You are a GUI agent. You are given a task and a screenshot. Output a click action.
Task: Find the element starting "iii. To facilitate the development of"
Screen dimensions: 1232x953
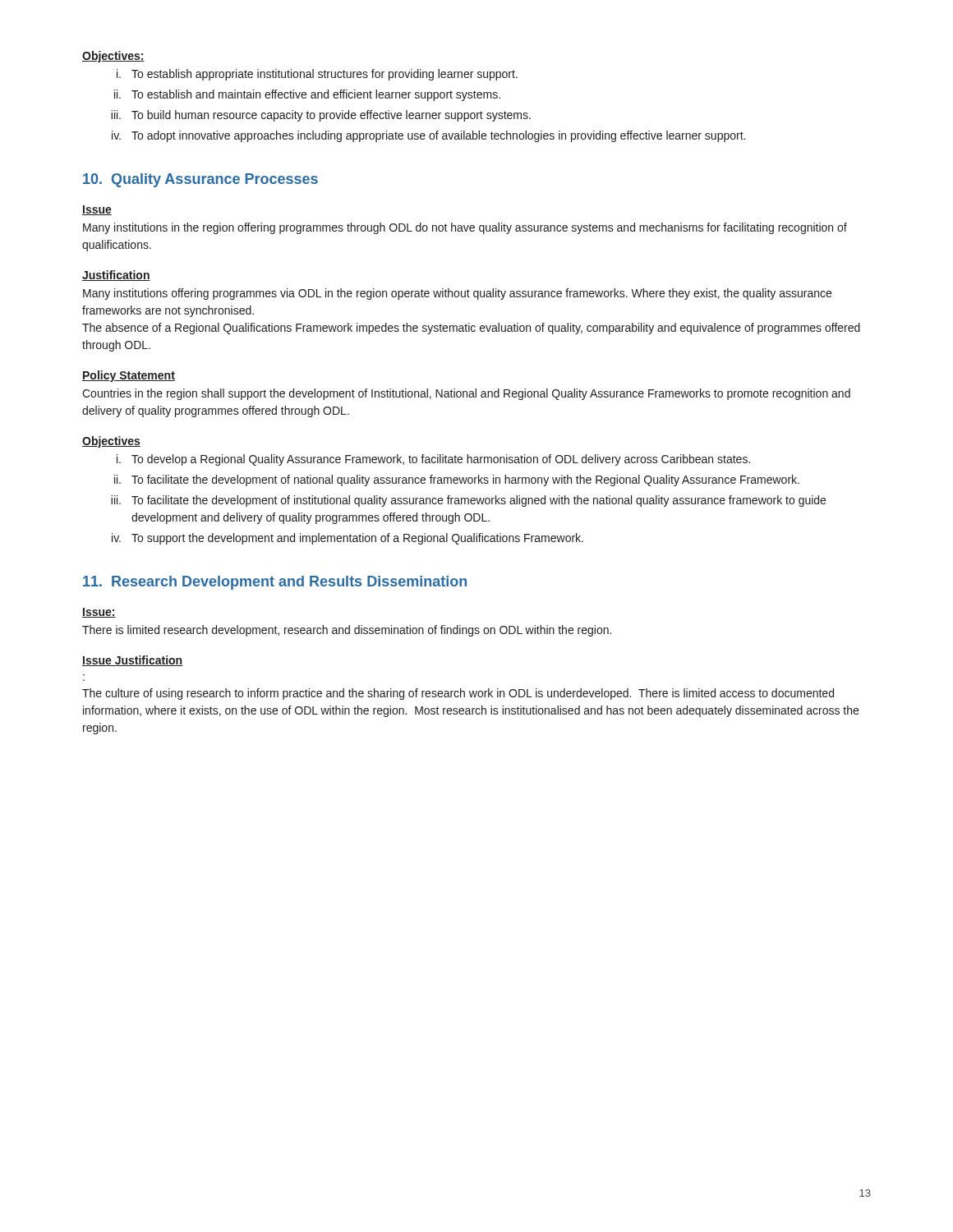(x=476, y=509)
